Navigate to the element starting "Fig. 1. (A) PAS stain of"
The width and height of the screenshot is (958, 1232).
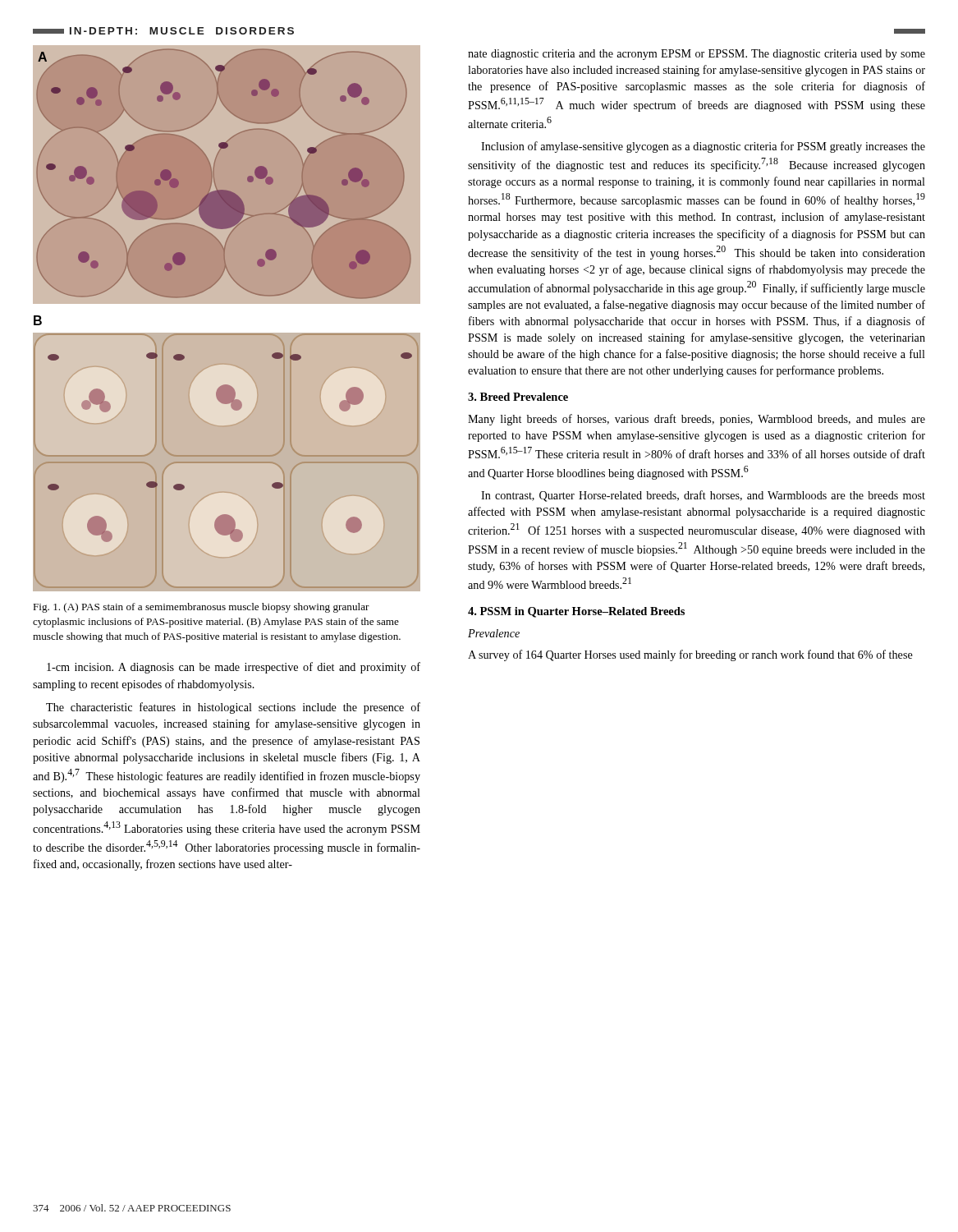point(217,621)
